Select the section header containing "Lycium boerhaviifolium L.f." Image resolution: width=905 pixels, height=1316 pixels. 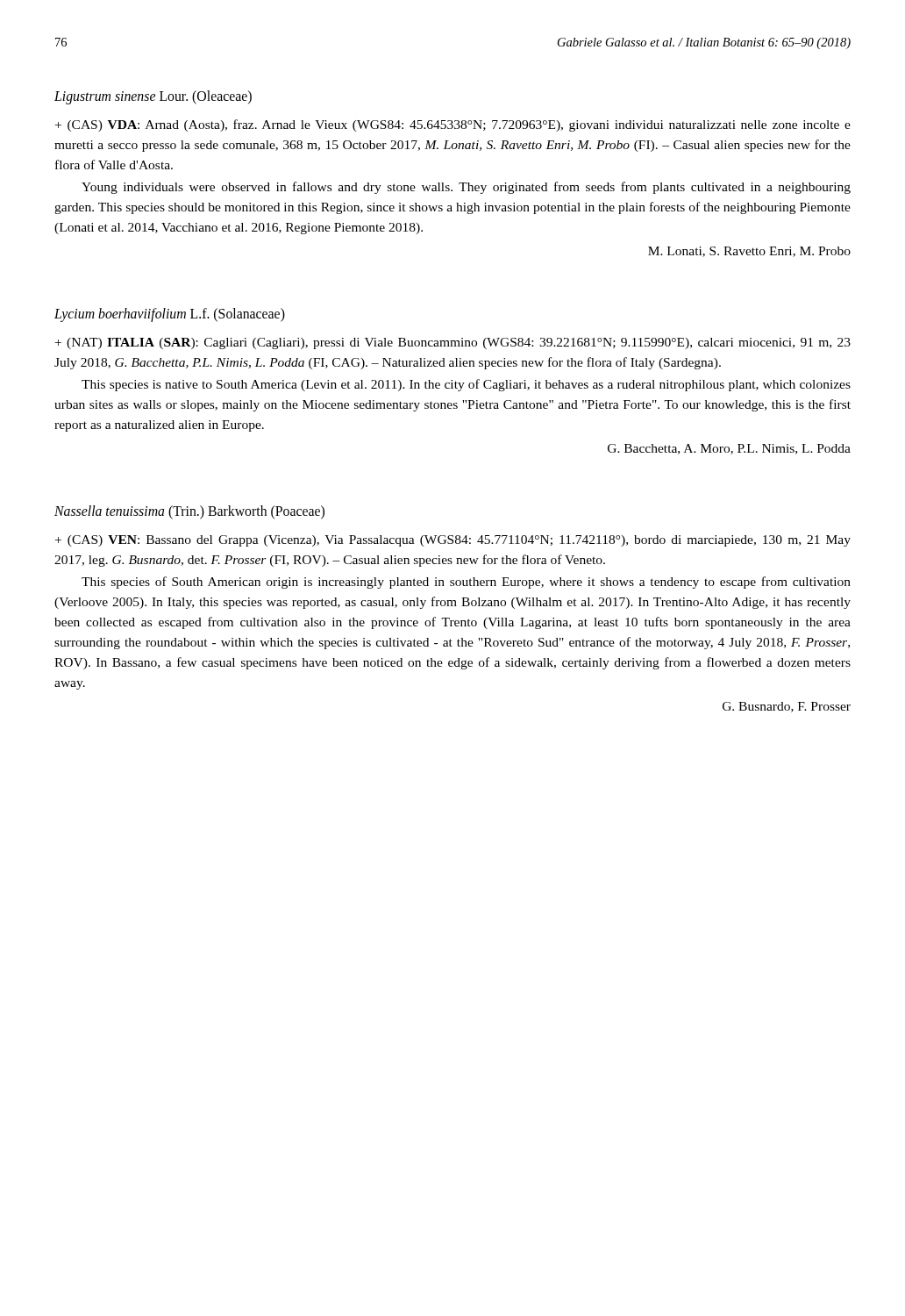tap(170, 314)
